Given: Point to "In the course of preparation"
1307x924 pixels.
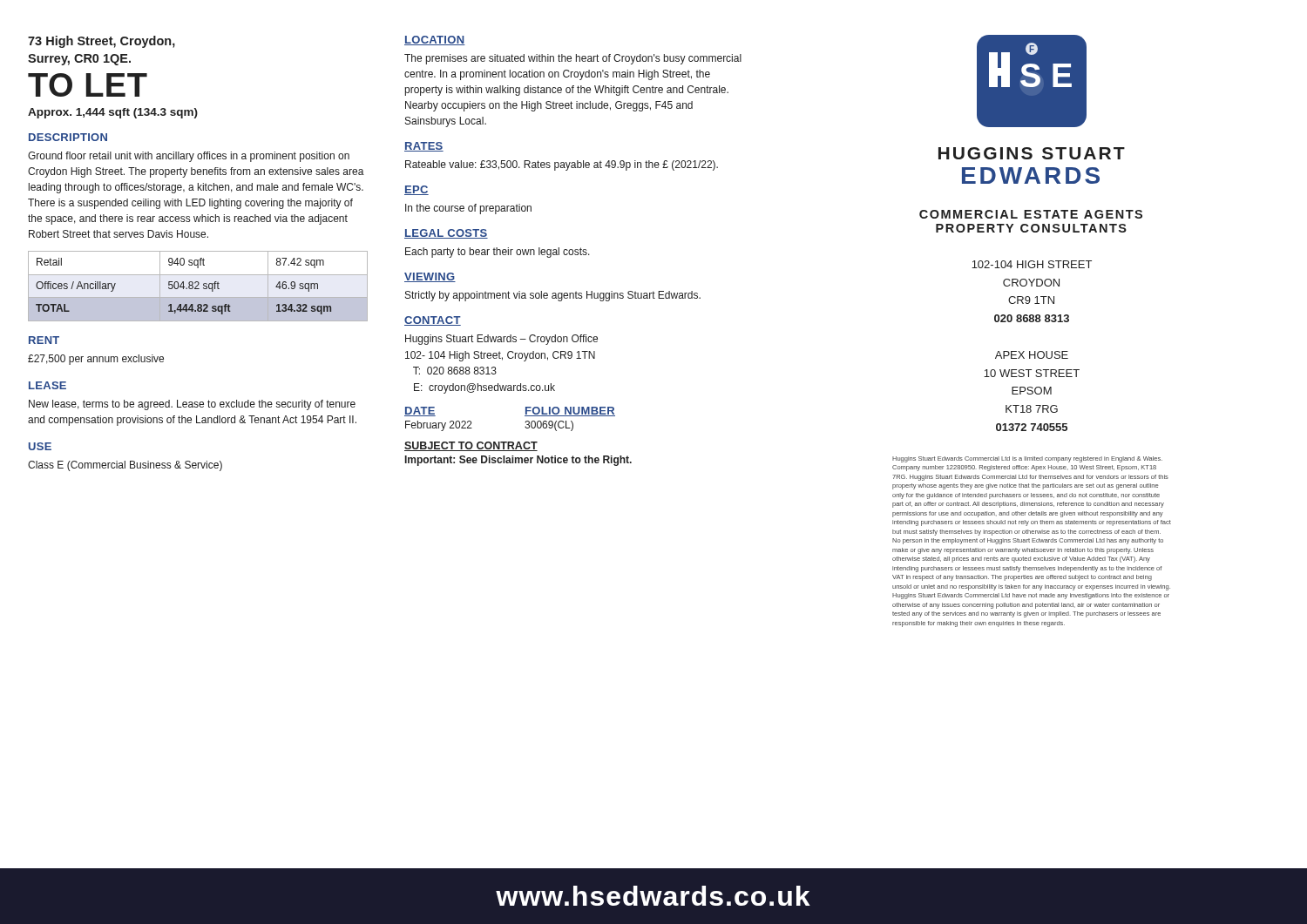Looking at the screenshot, I should click(x=468, y=208).
